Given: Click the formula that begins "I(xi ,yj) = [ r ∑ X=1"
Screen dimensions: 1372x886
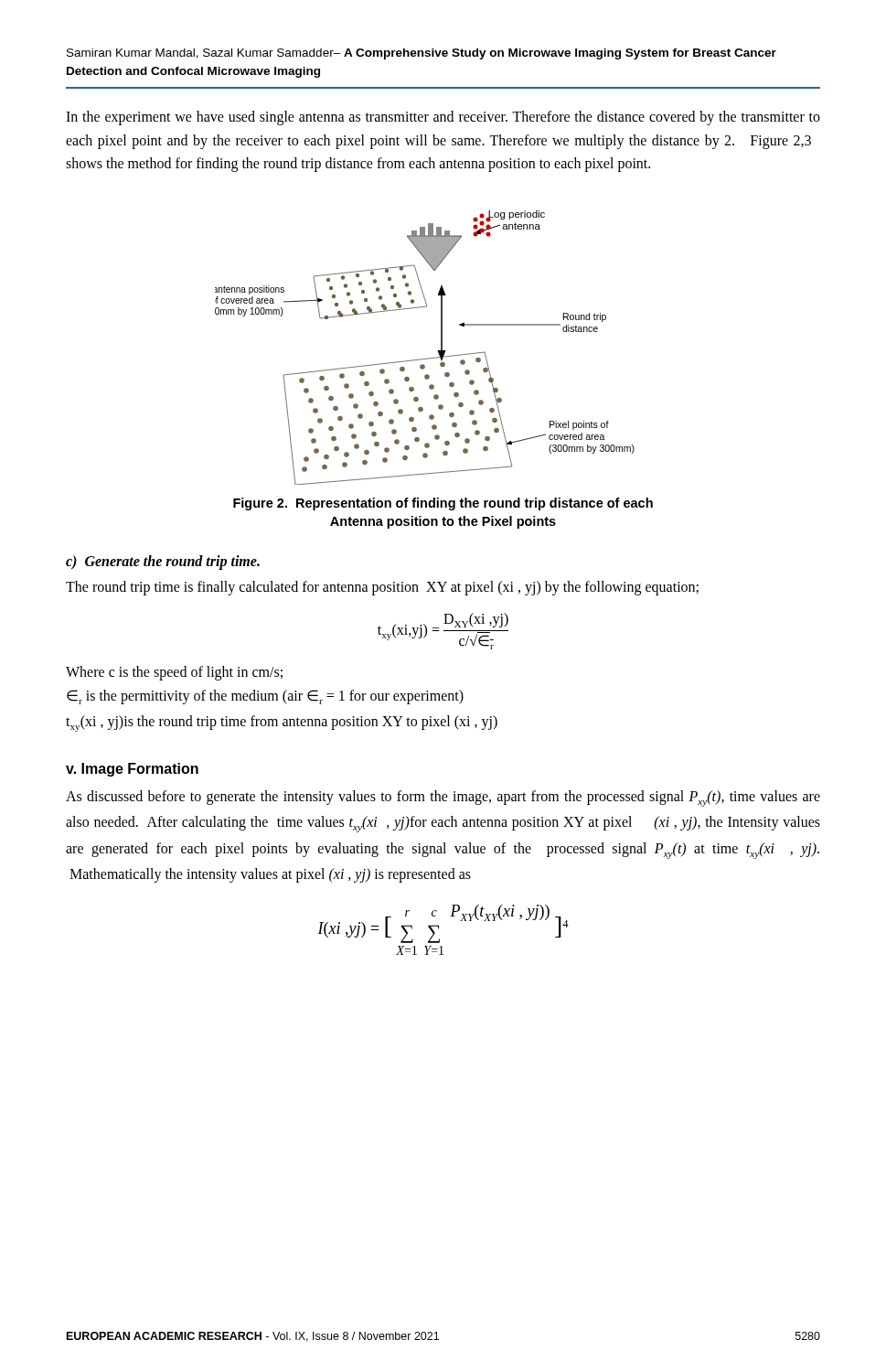Looking at the screenshot, I should [443, 930].
